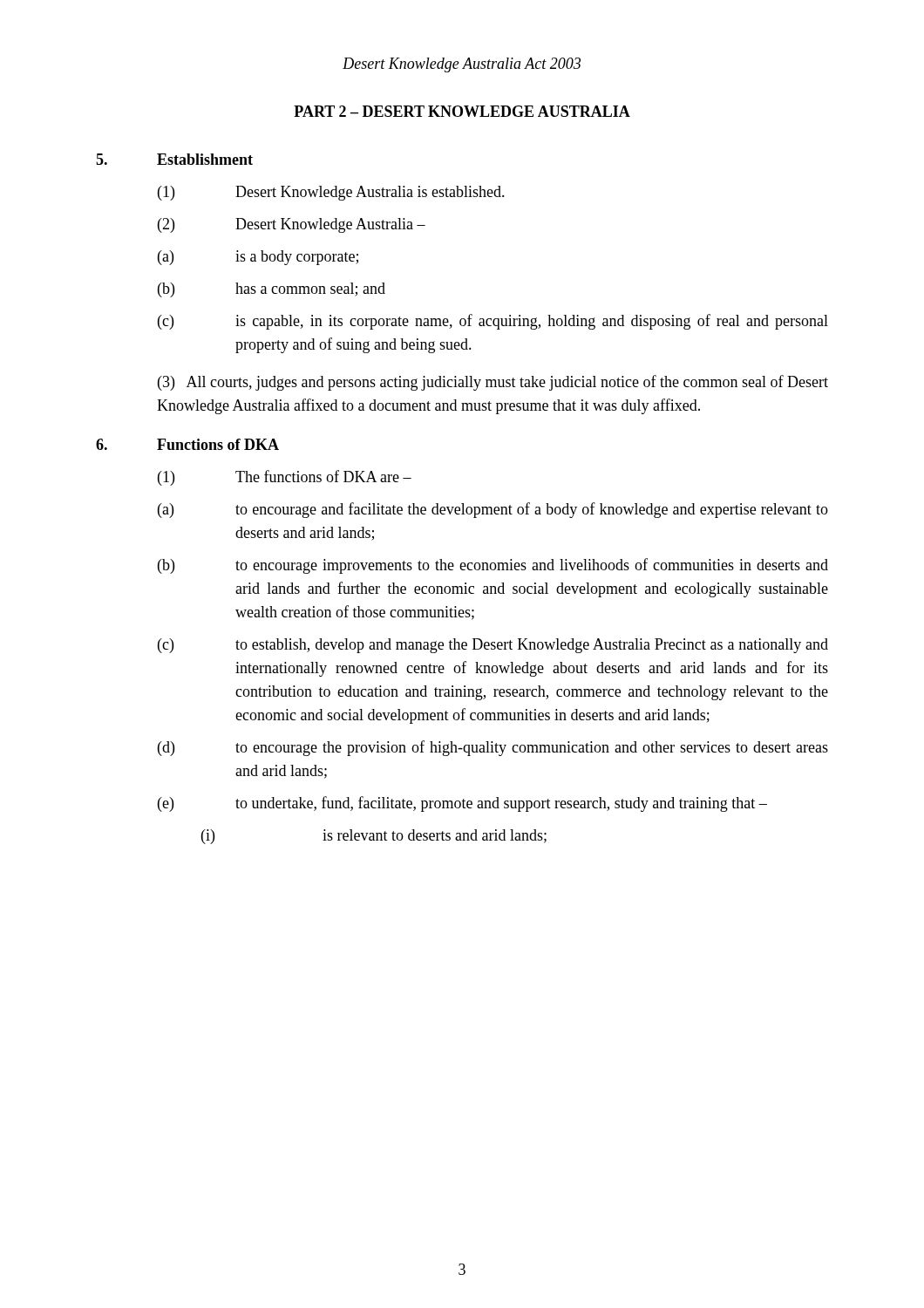
Task: Point to the block beginning "(c) to establish, develop and manage the Desert"
Action: coord(462,680)
